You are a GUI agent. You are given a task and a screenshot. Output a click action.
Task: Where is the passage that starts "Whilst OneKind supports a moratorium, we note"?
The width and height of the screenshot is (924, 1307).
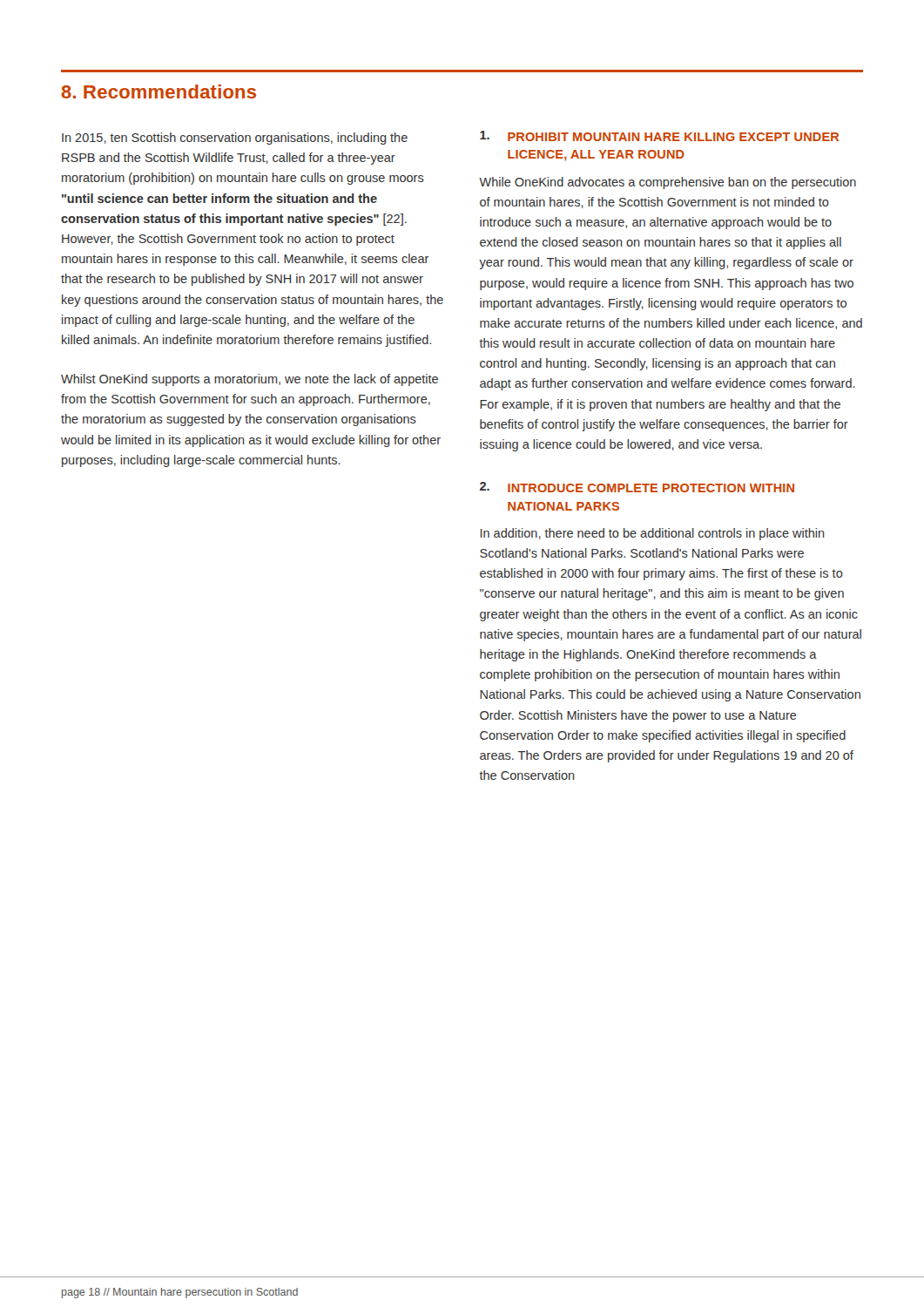(x=253, y=420)
